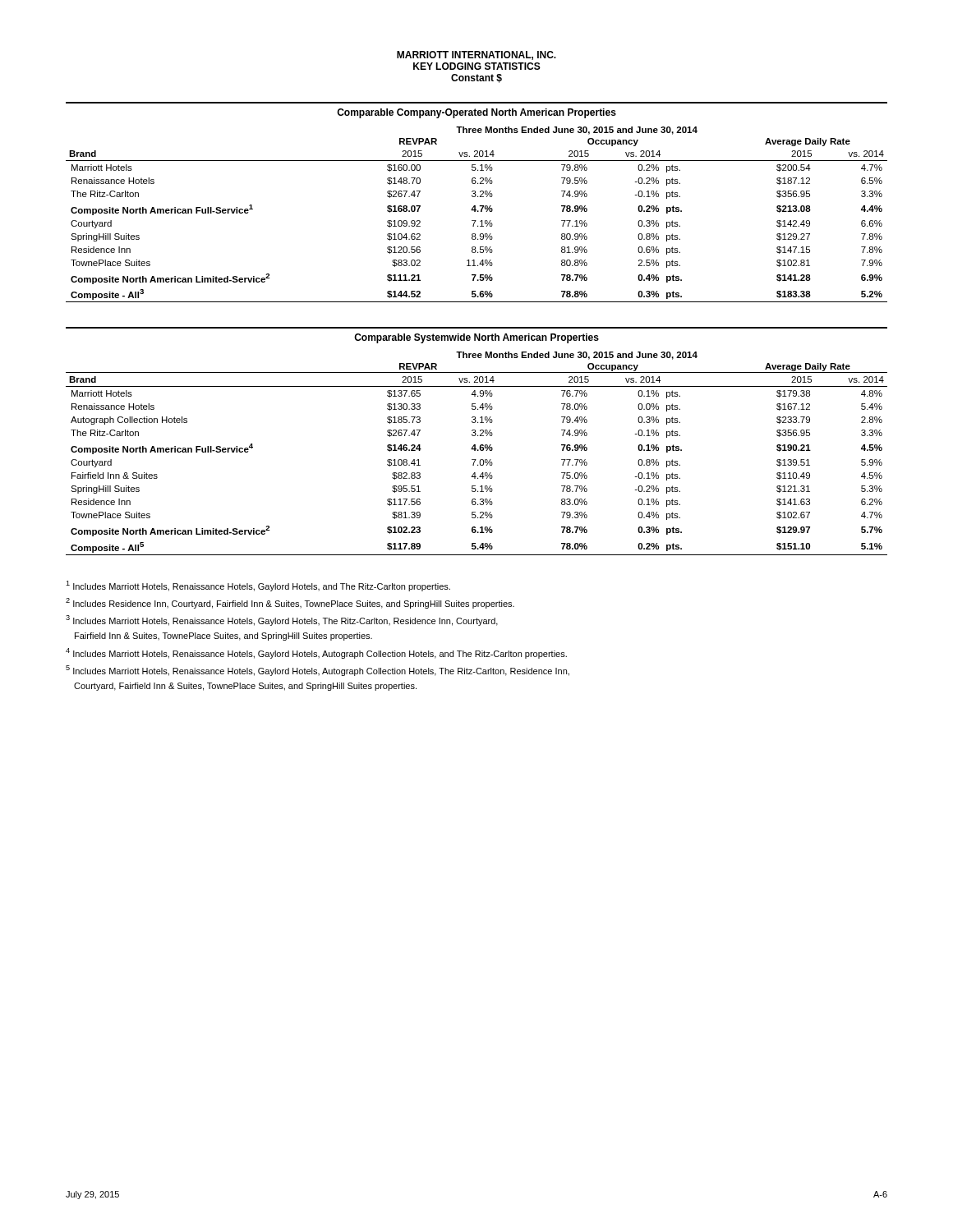This screenshot has width=953, height=1232.
Task: Locate the footnote containing "1 Includes Marriott Hotels, Renaissance Hotels, Gaylord Hotels,"
Action: pos(258,585)
